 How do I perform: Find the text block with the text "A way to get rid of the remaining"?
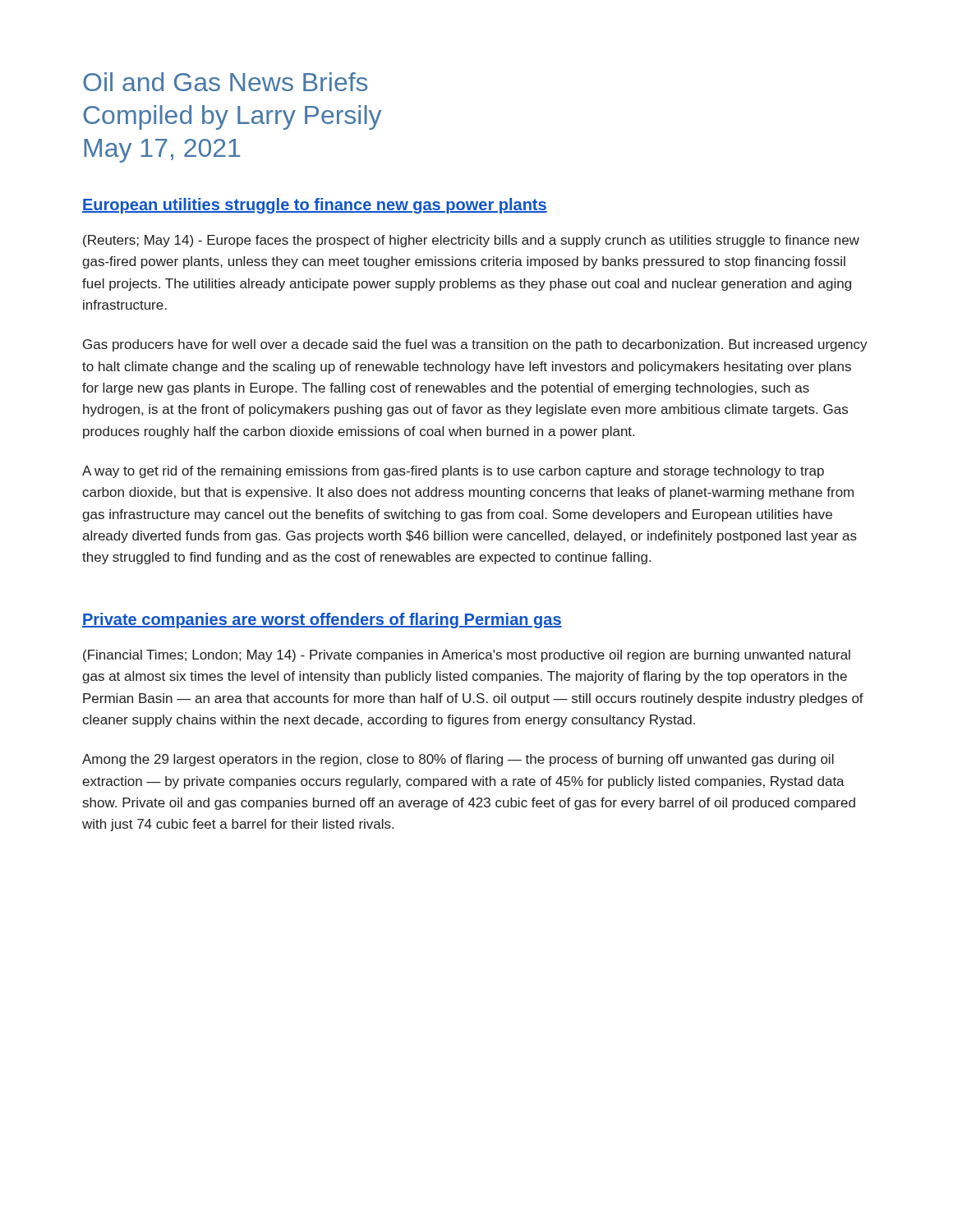[470, 514]
